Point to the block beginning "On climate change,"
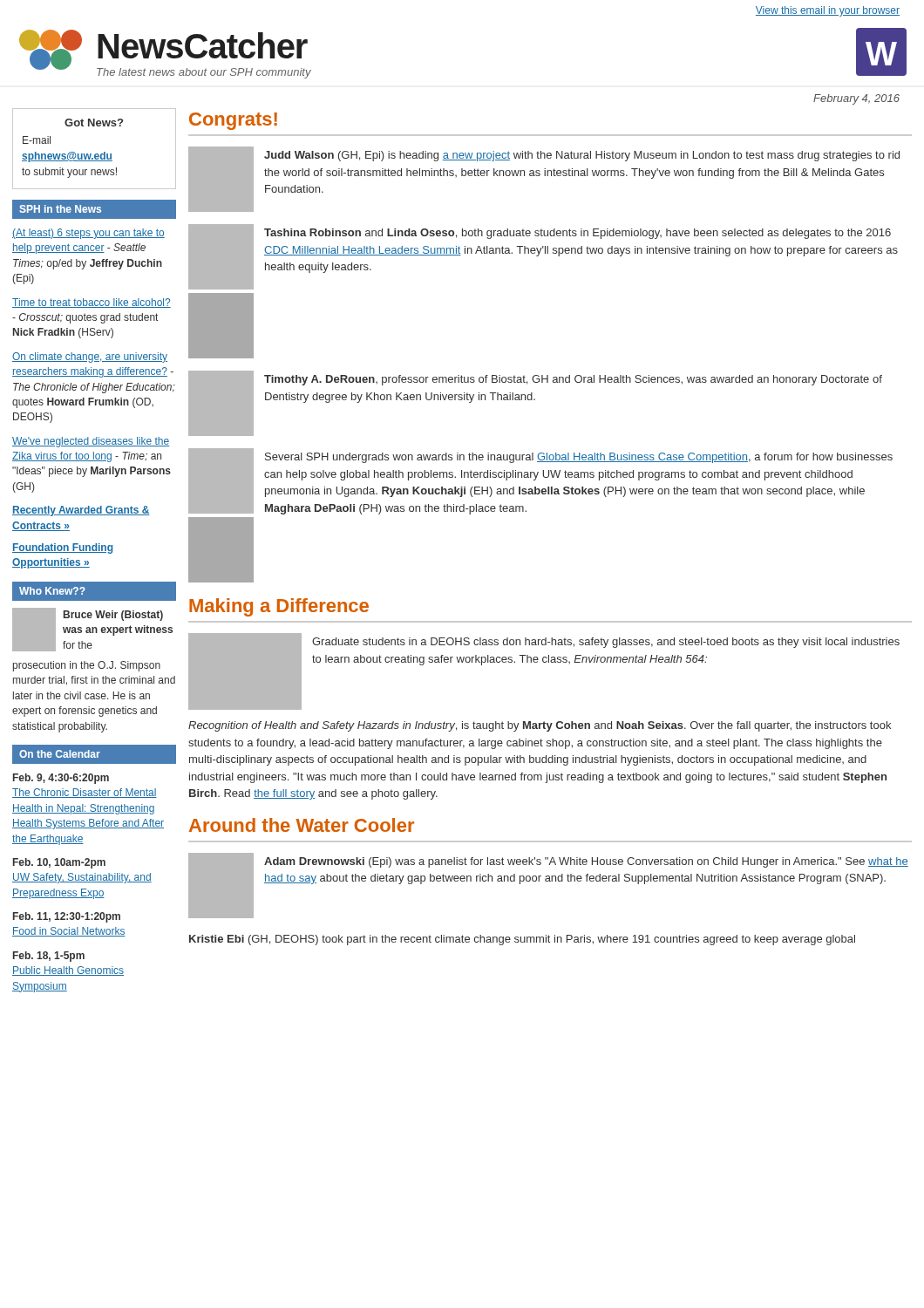 tap(94, 387)
